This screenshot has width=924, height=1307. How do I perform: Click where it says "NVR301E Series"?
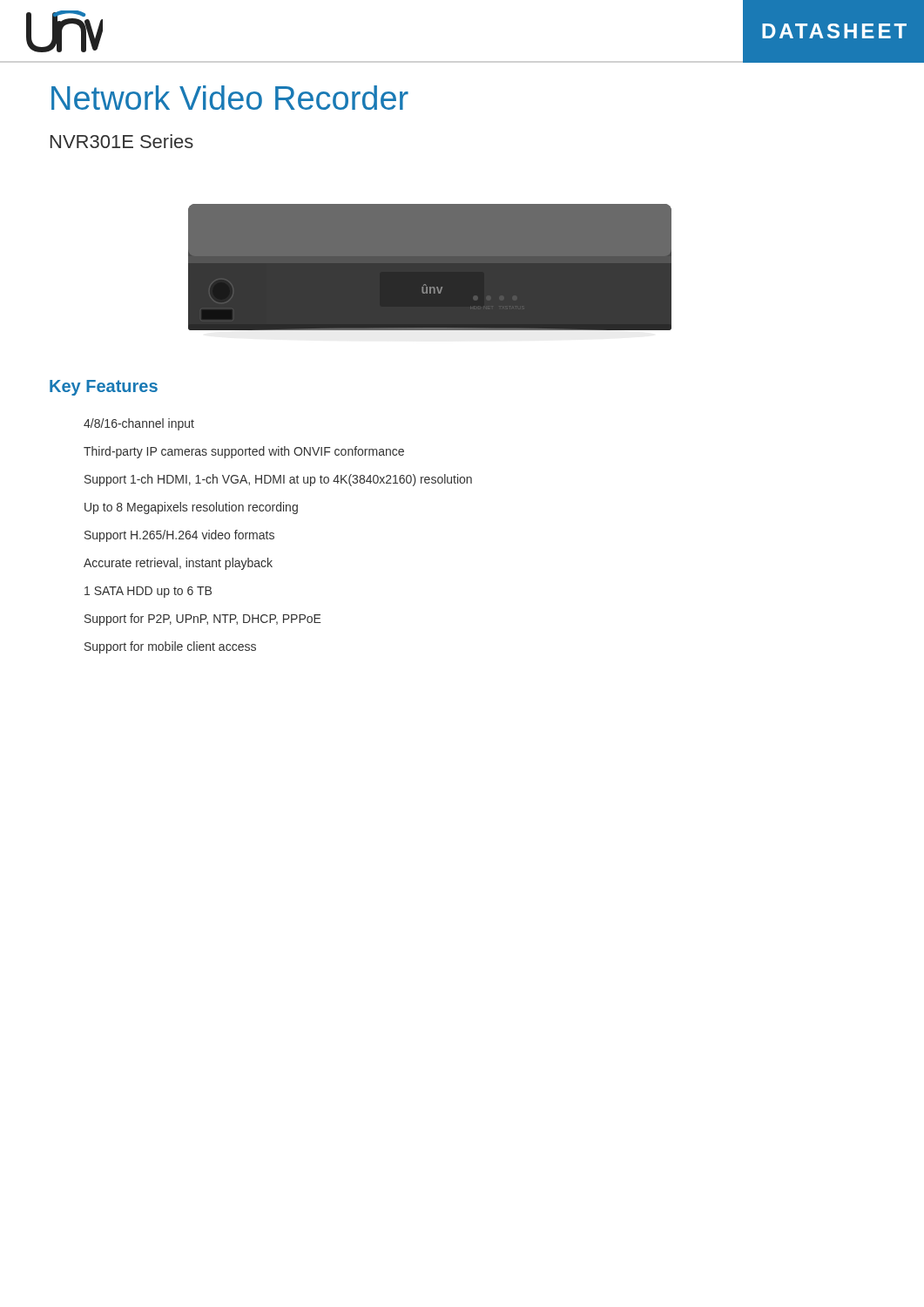(x=121, y=142)
